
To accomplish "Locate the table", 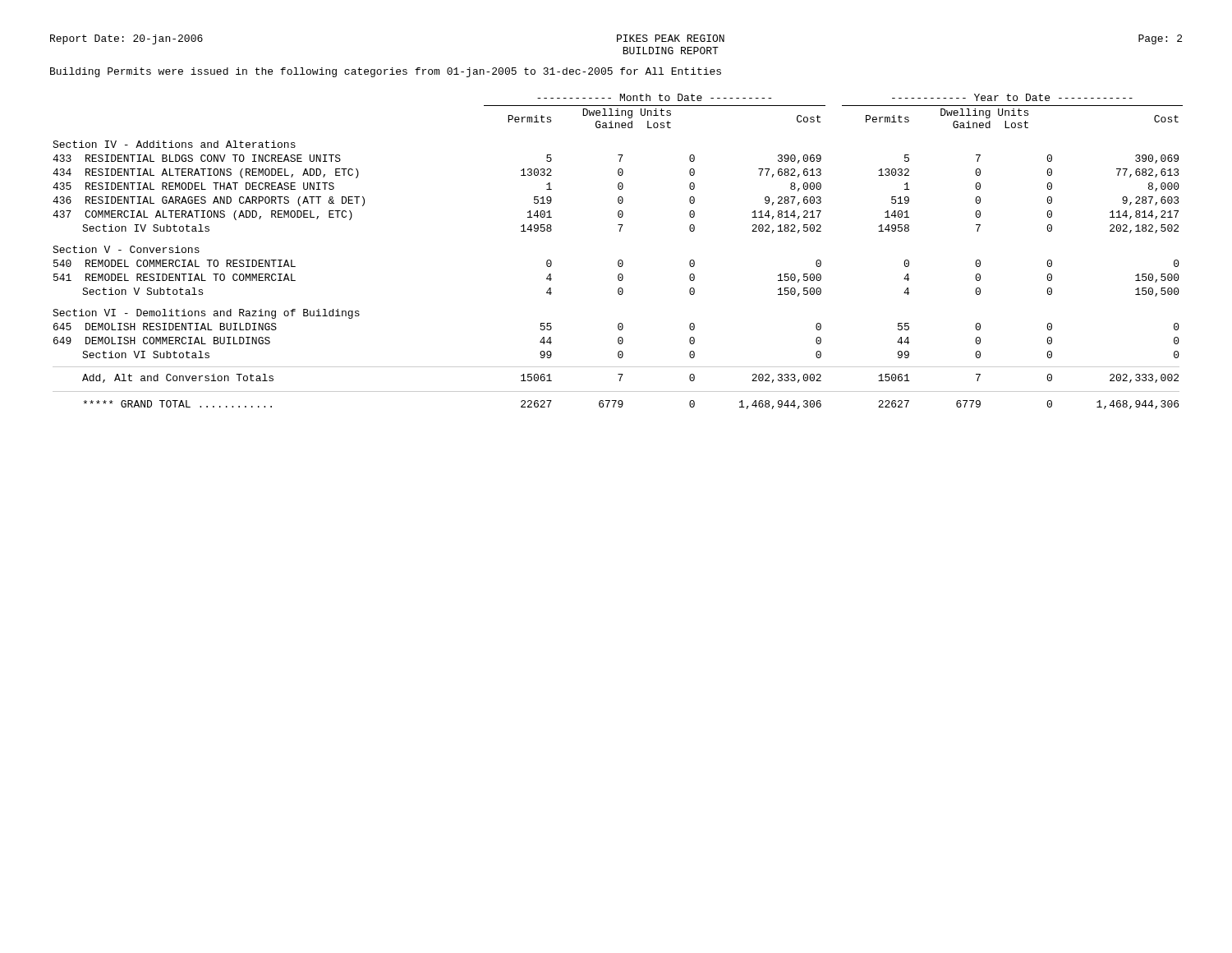I will click(x=616, y=251).
